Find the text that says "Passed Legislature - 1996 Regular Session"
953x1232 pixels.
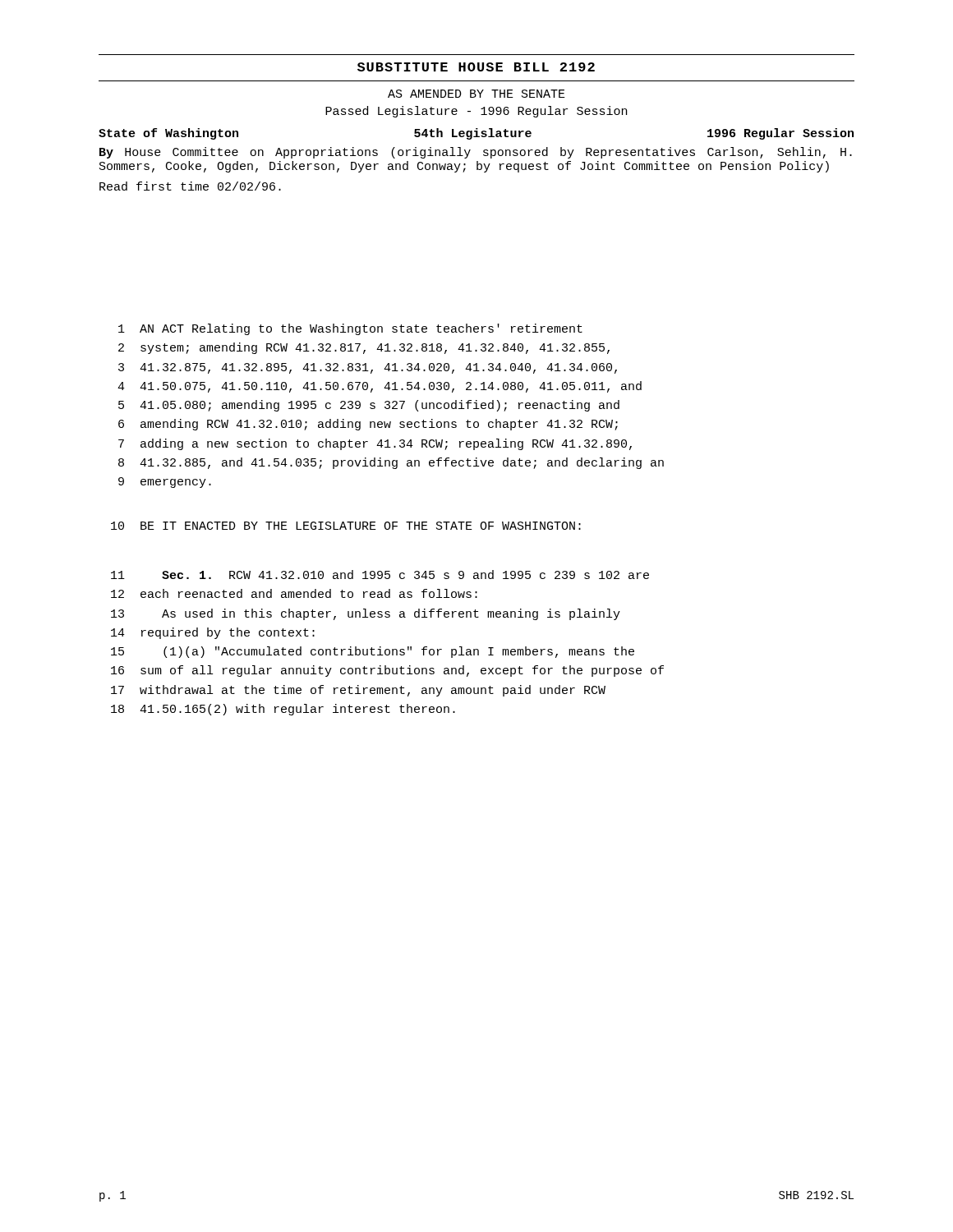click(x=476, y=112)
